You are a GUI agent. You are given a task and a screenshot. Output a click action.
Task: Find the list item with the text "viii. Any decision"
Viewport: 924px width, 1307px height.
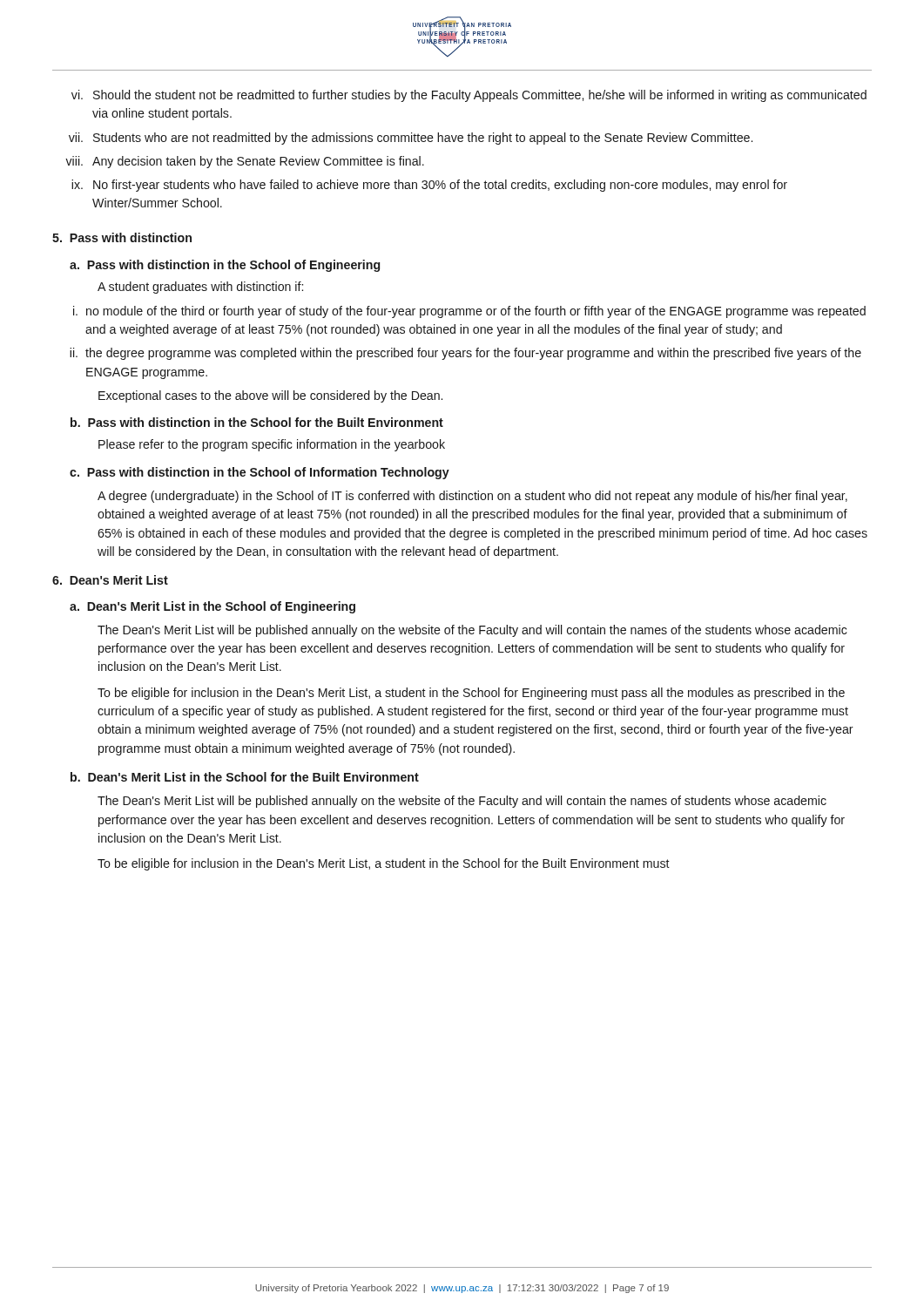pos(245,162)
